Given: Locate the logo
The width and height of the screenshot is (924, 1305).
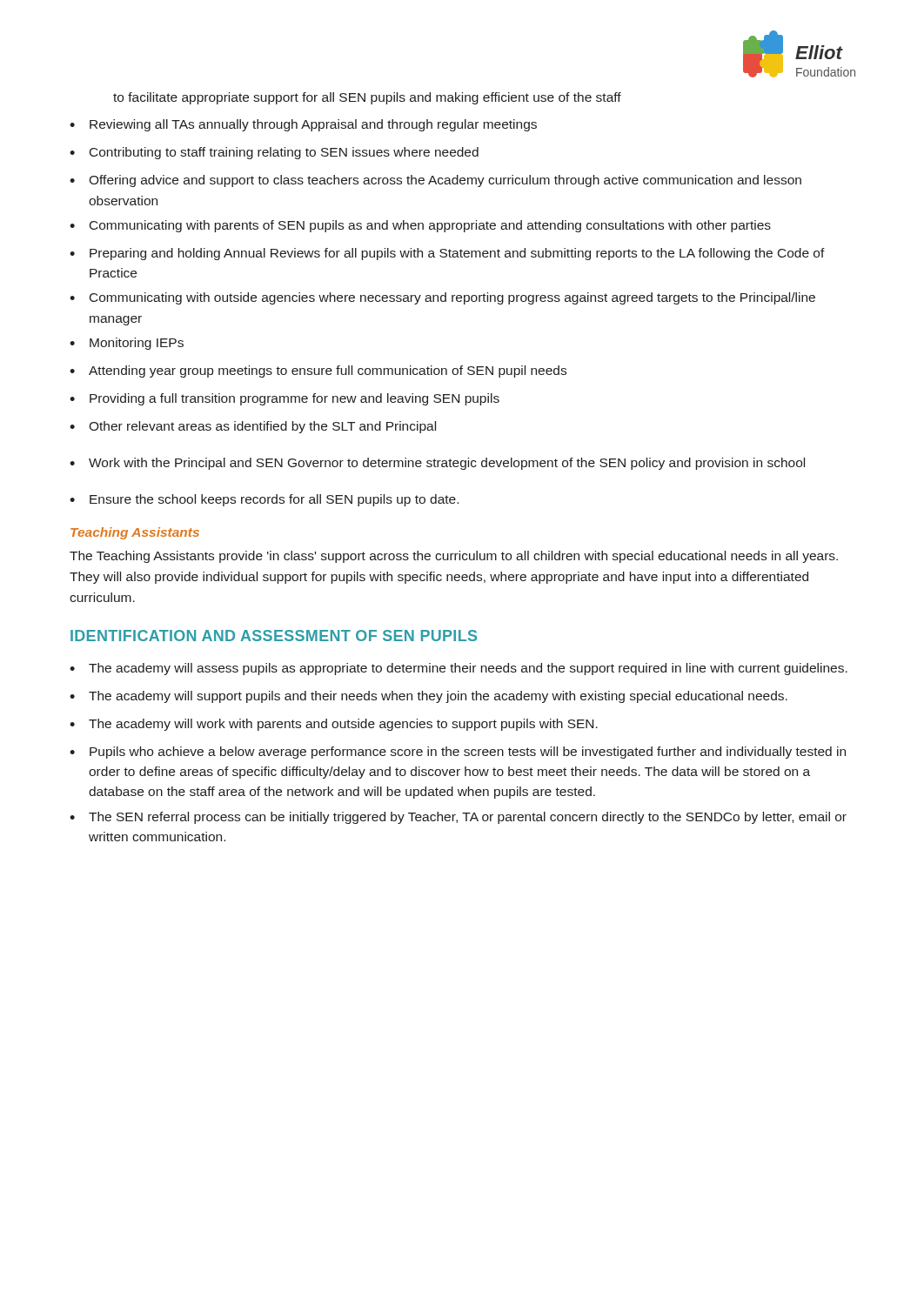Looking at the screenshot, I should coord(802,65).
